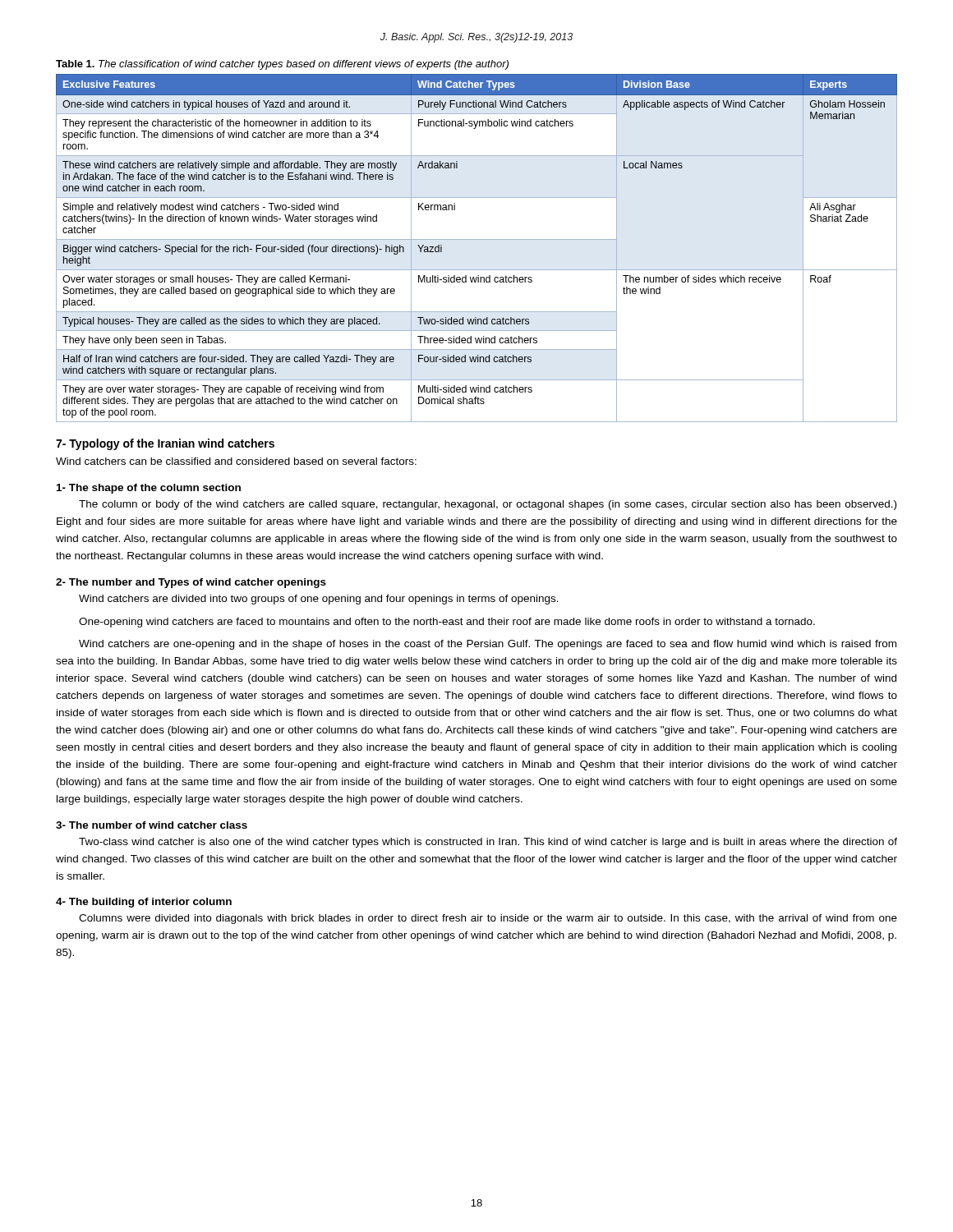The width and height of the screenshot is (953, 1232).
Task: Locate the text starting "Wind catchers can be classified and considered based"
Action: click(236, 461)
